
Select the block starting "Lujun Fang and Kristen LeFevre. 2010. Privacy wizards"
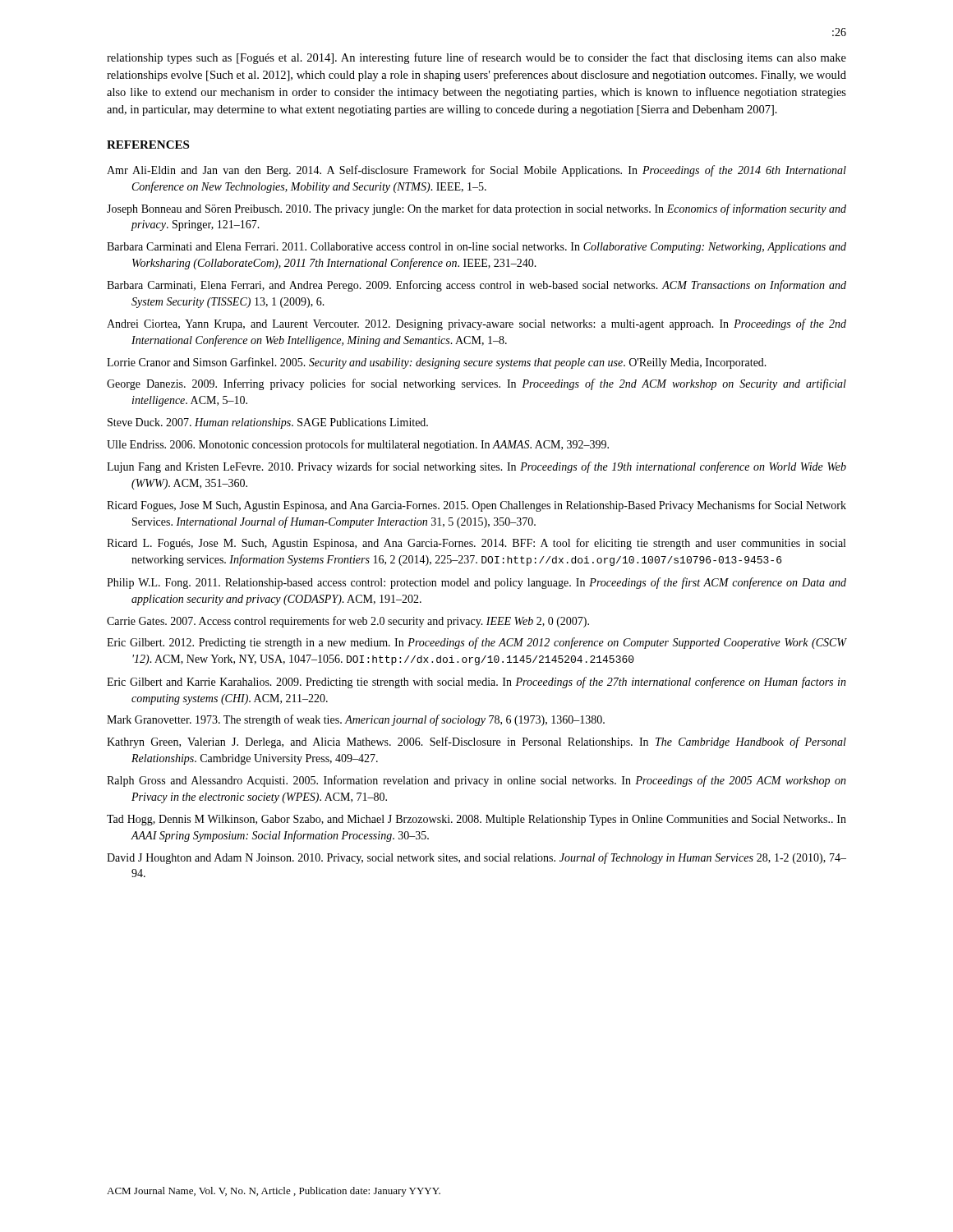tap(476, 475)
